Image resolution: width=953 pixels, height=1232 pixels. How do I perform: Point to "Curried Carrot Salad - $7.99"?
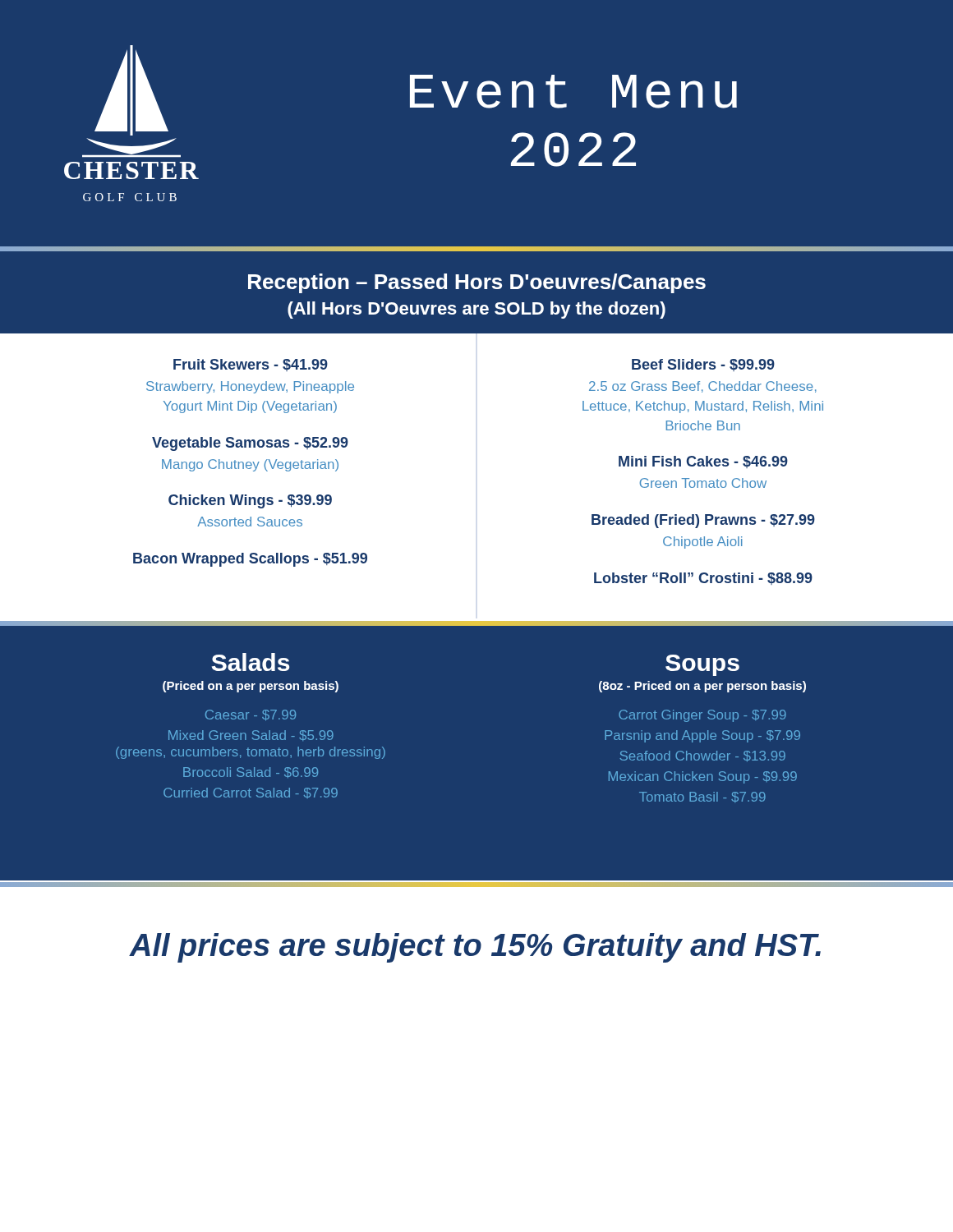click(251, 793)
